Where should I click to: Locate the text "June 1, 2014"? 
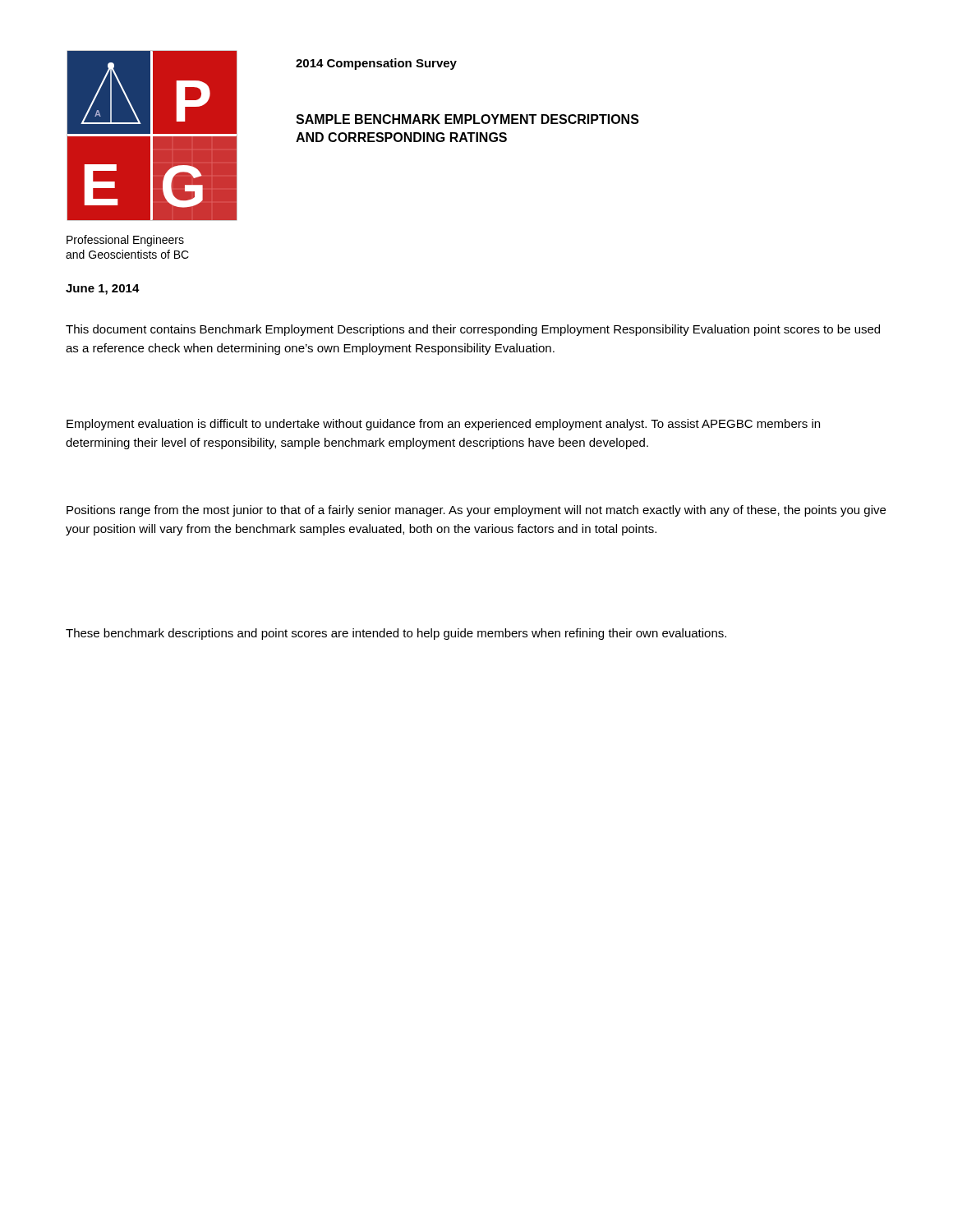tap(102, 288)
